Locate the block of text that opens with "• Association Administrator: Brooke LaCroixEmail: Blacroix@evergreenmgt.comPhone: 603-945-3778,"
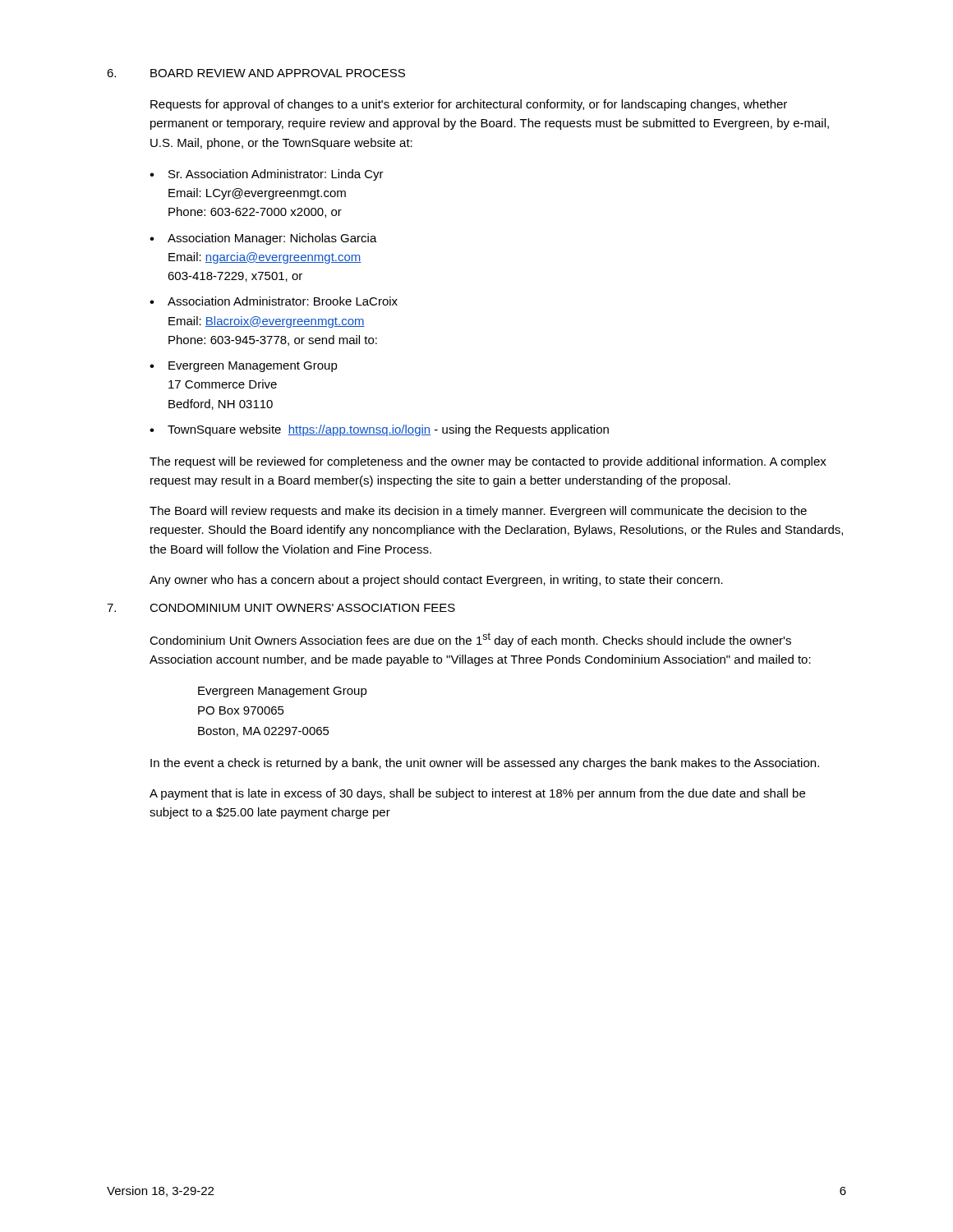This screenshot has width=953, height=1232. tap(274, 301)
